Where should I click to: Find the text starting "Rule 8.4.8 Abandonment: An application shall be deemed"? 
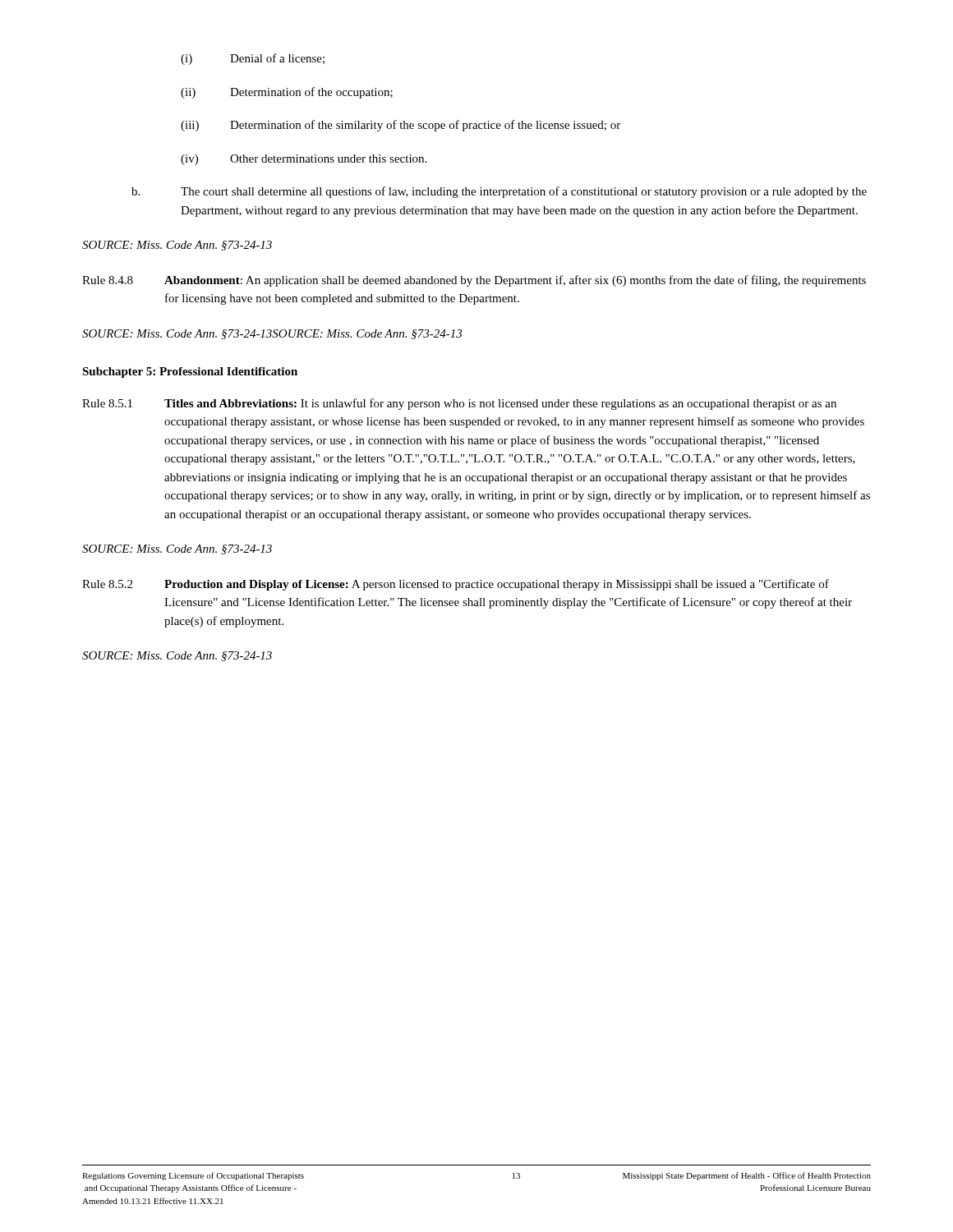coord(476,289)
